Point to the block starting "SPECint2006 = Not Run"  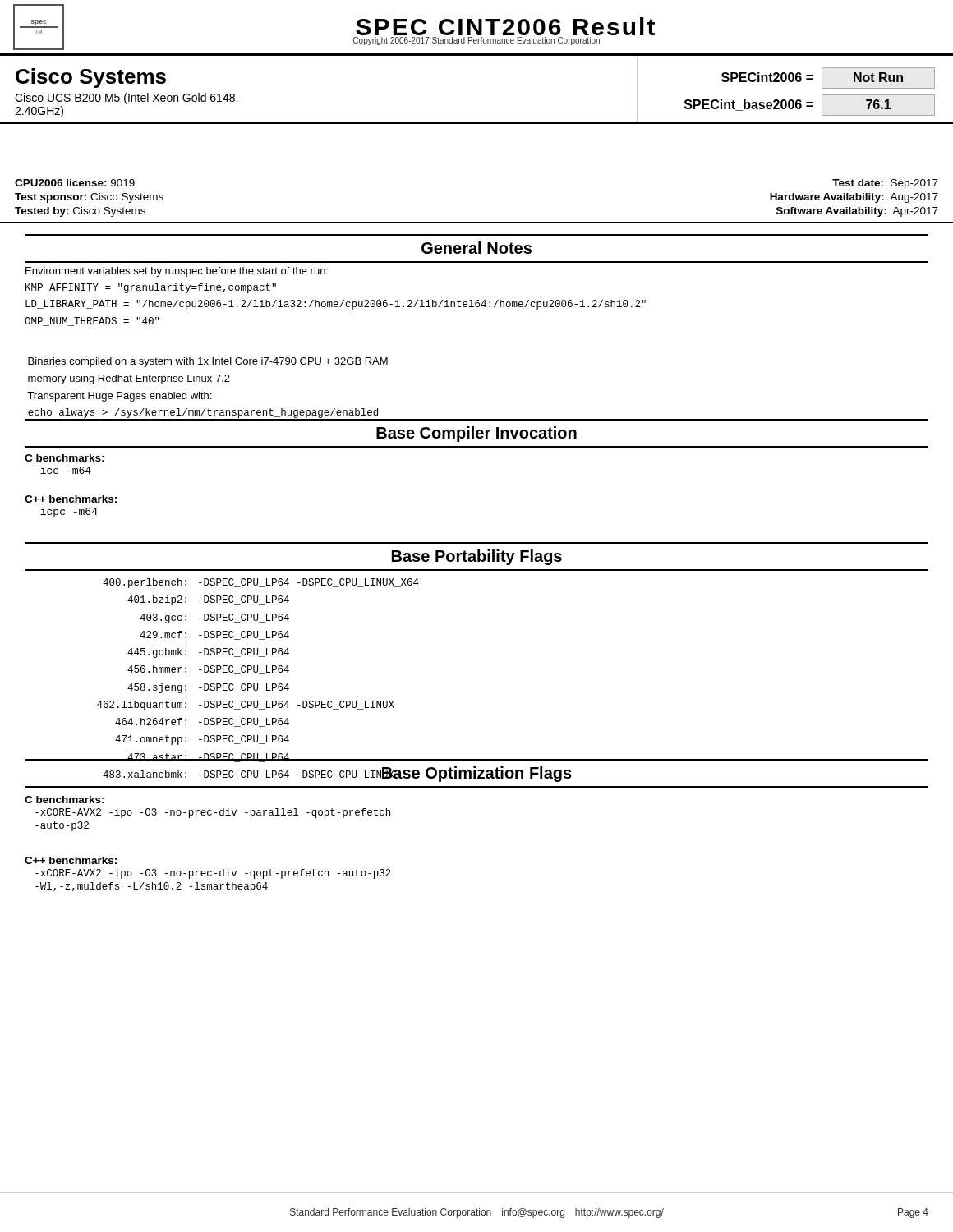tap(828, 78)
